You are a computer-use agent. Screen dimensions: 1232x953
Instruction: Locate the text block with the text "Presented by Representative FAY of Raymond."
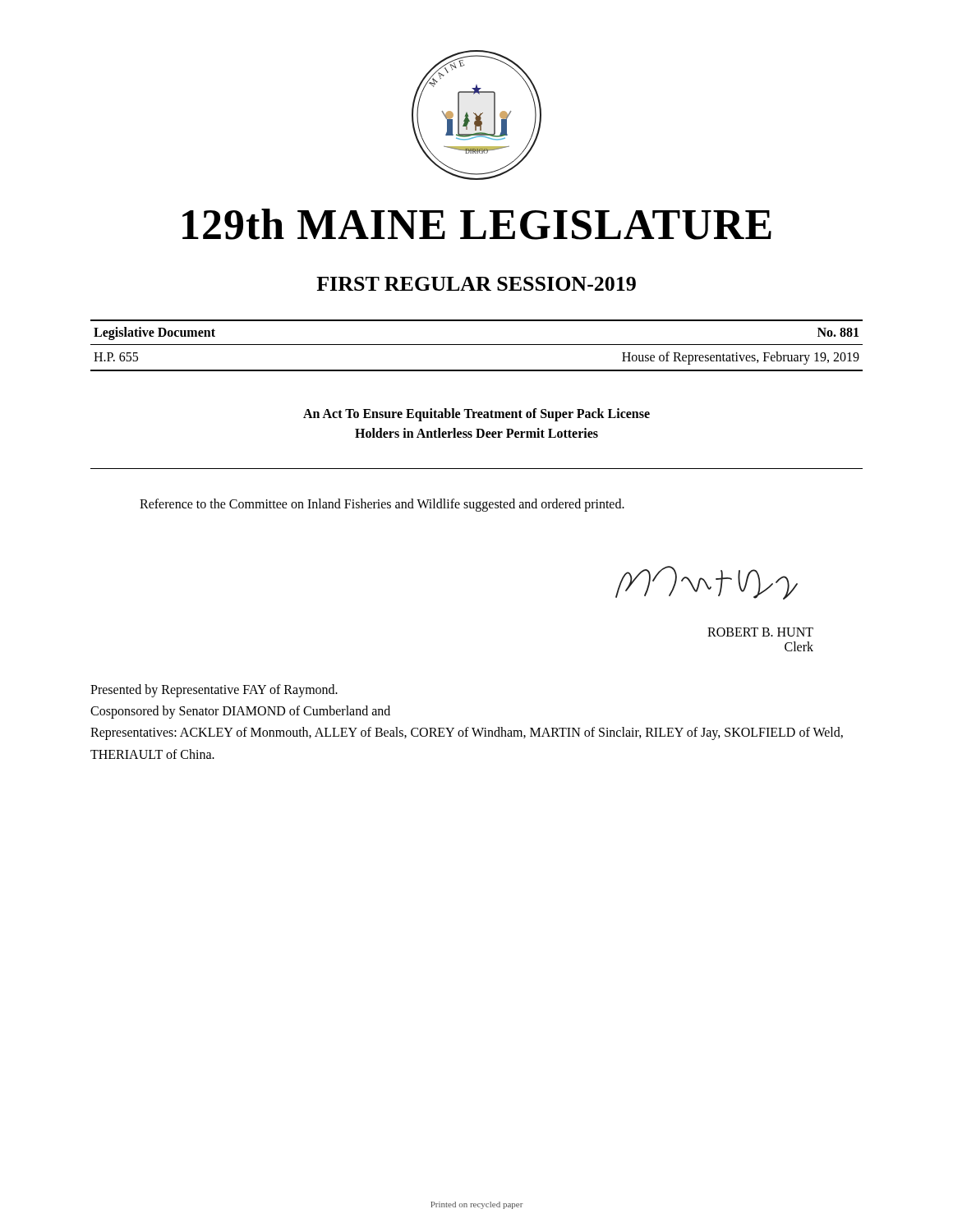click(467, 722)
